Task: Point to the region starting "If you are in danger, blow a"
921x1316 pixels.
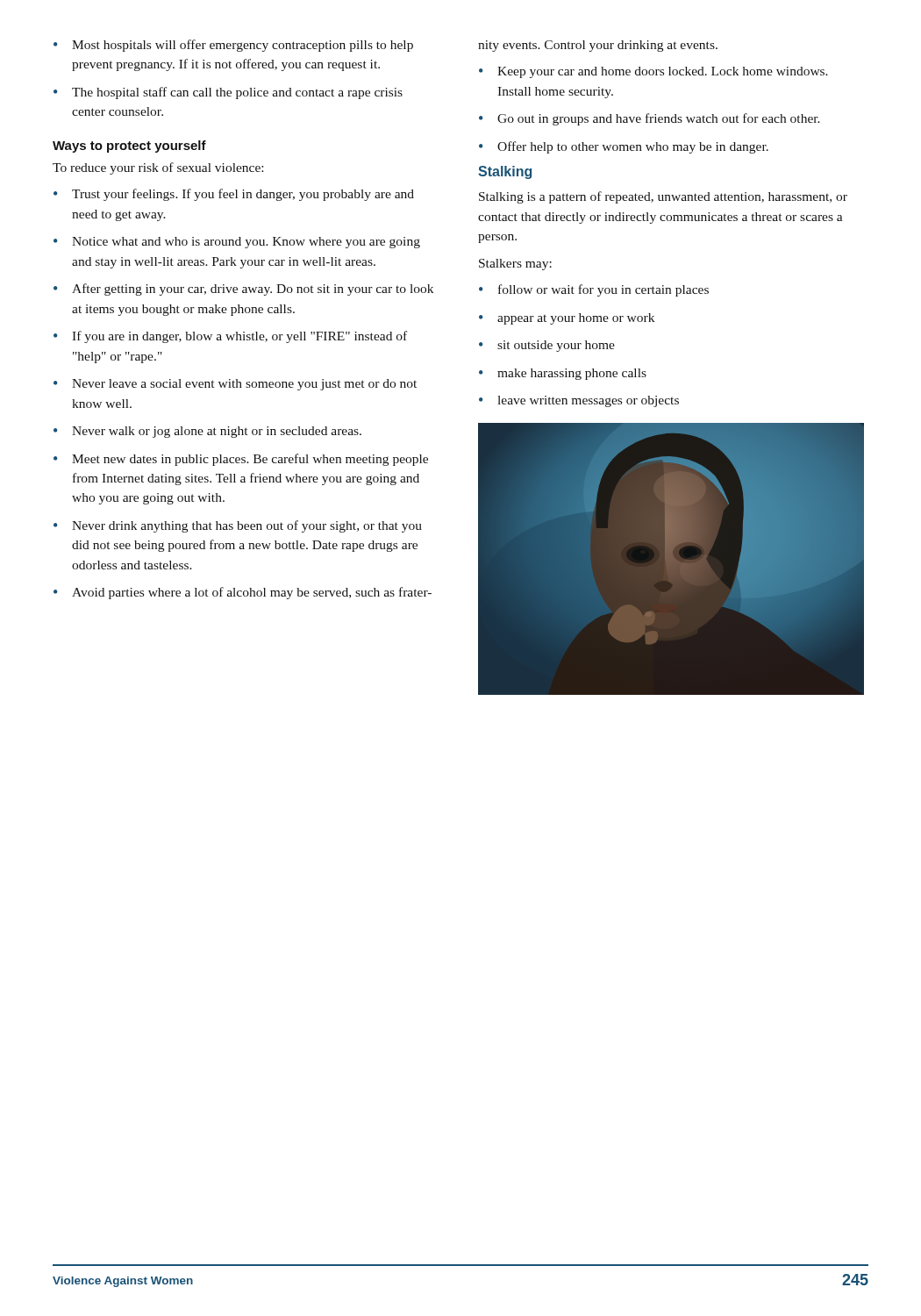Action: (246, 346)
